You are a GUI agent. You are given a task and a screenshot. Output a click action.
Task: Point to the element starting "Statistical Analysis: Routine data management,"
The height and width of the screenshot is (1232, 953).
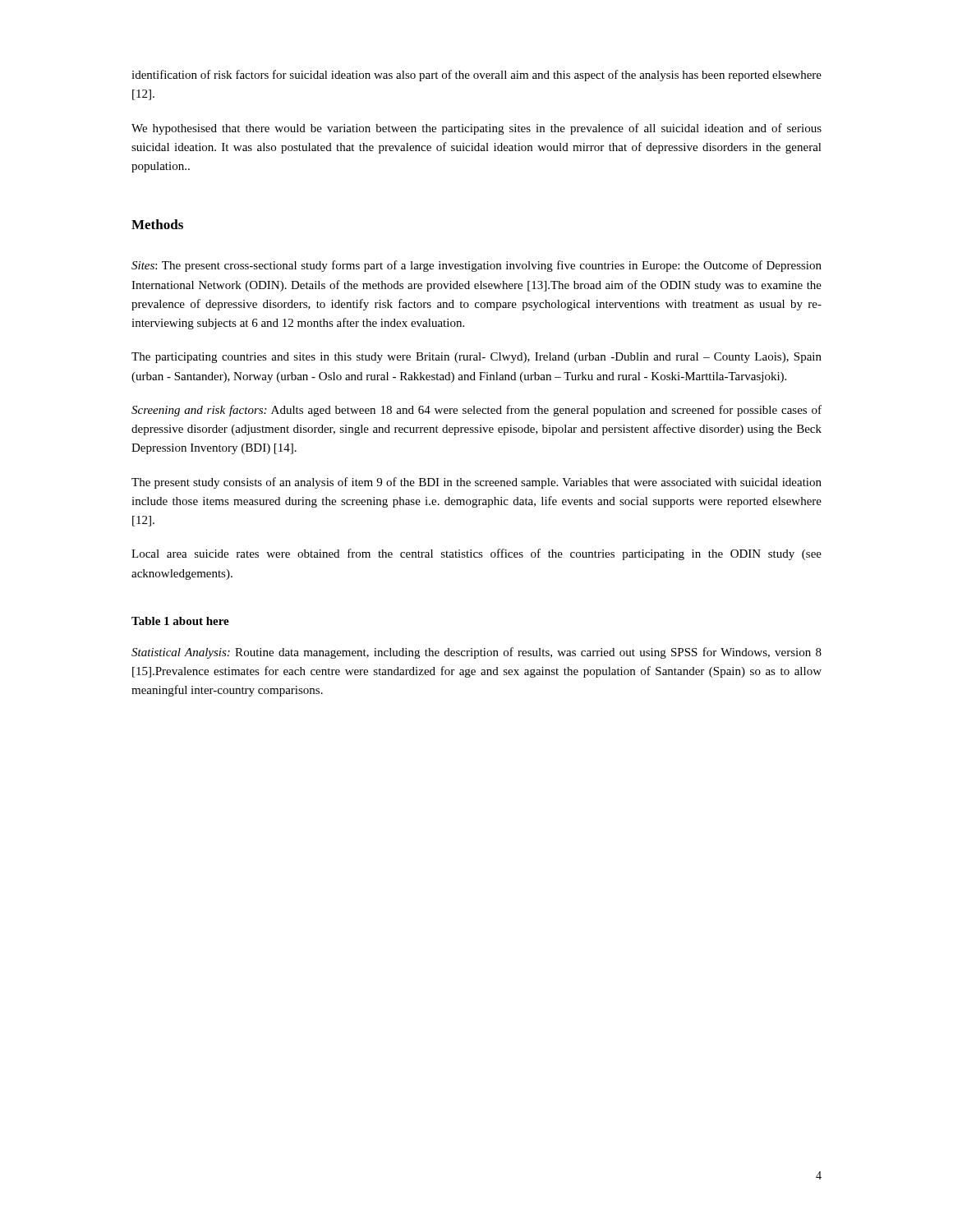tap(476, 671)
